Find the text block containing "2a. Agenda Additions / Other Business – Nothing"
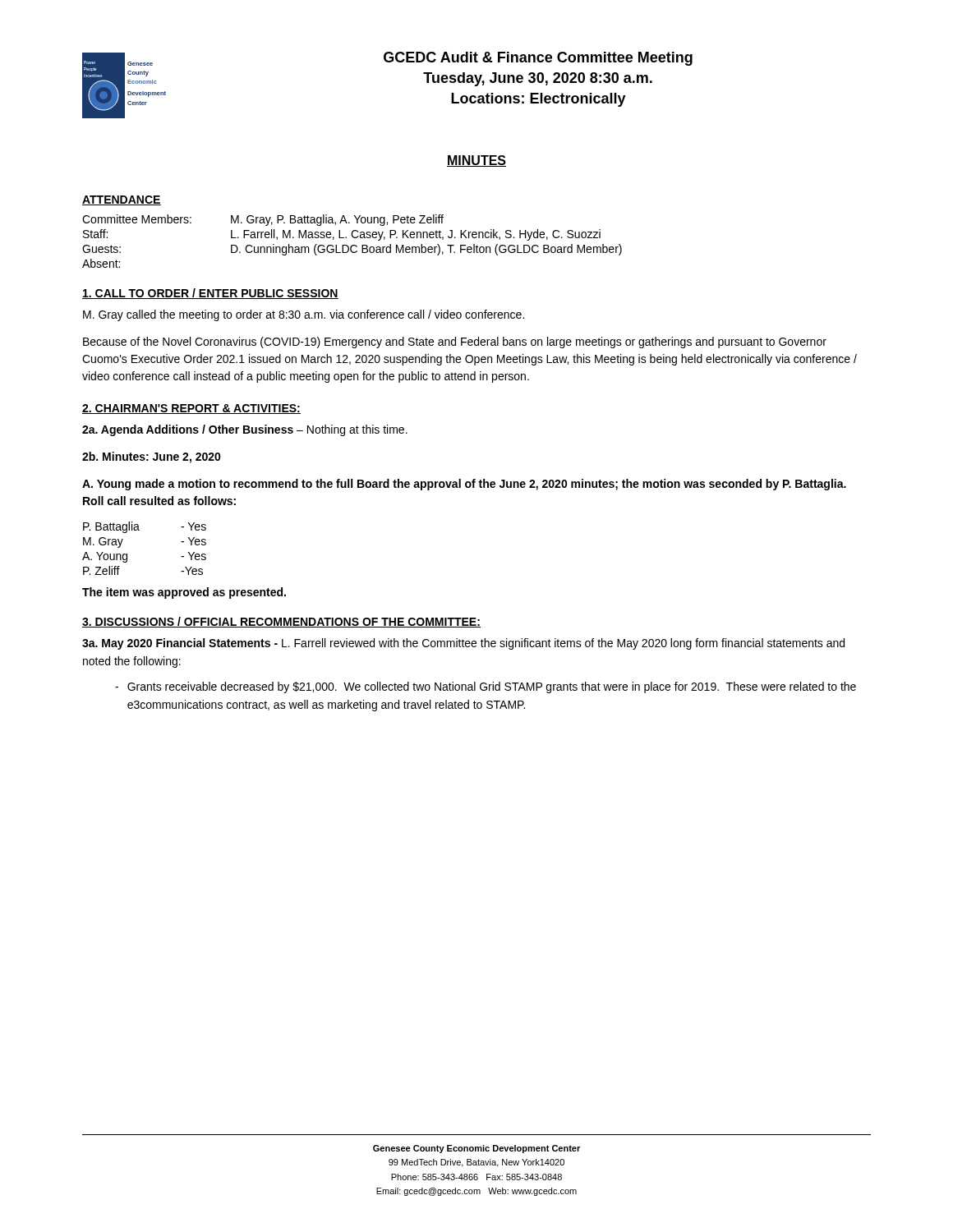953x1232 pixels. [x=245, y=430]
